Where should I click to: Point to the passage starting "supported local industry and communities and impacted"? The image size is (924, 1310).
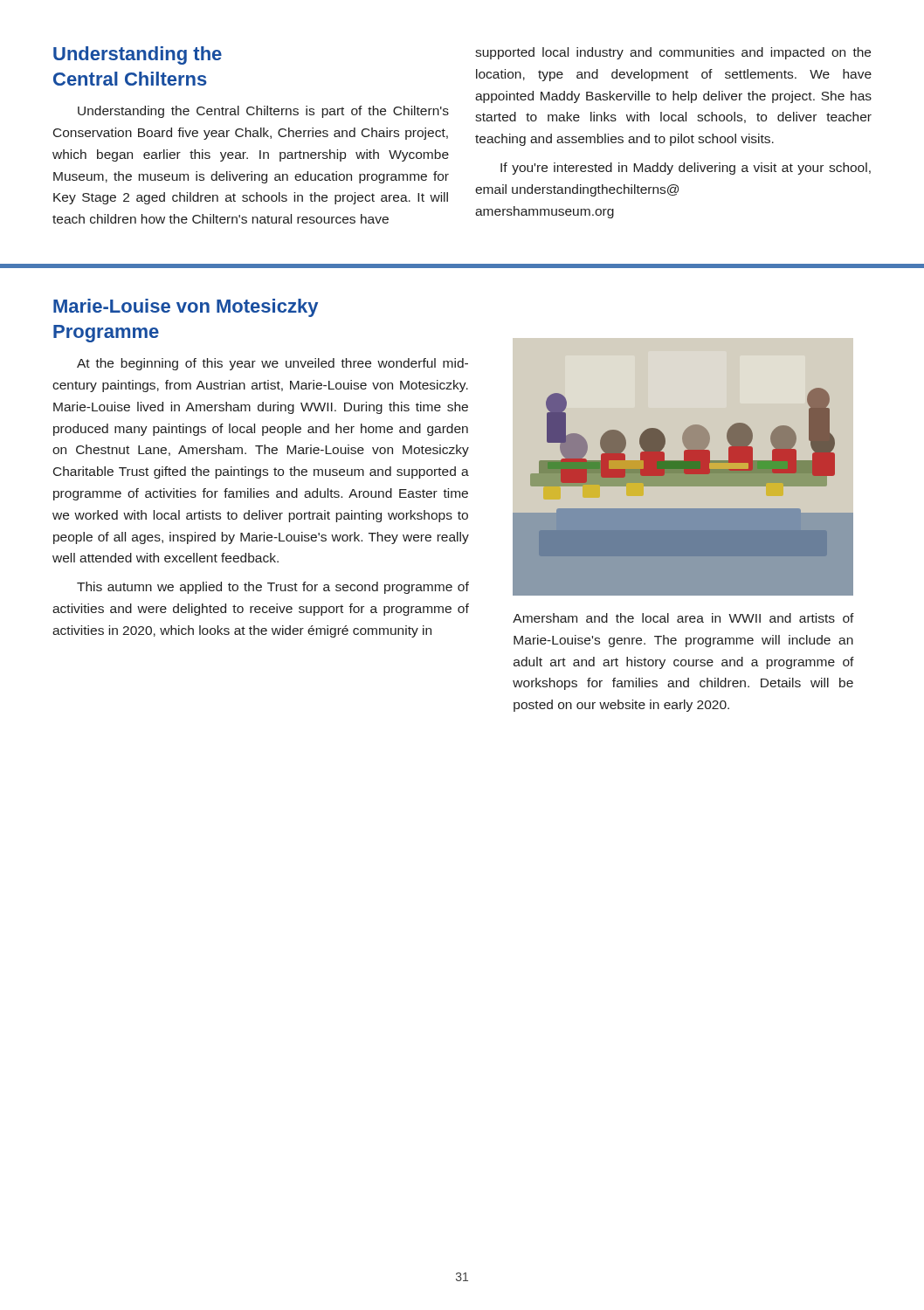click(673, 132)
